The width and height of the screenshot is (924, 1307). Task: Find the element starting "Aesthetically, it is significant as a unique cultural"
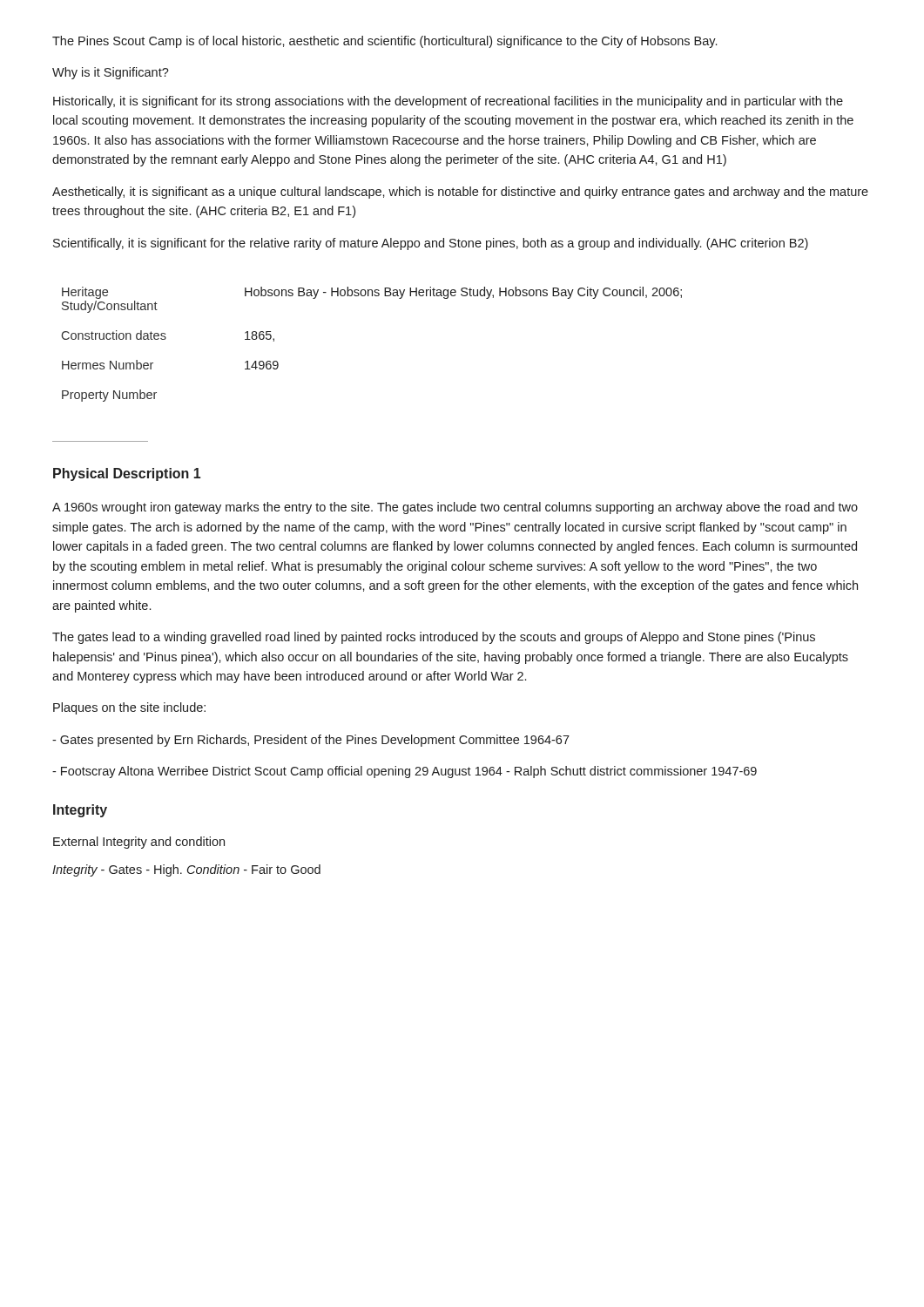tap(460, 201)
